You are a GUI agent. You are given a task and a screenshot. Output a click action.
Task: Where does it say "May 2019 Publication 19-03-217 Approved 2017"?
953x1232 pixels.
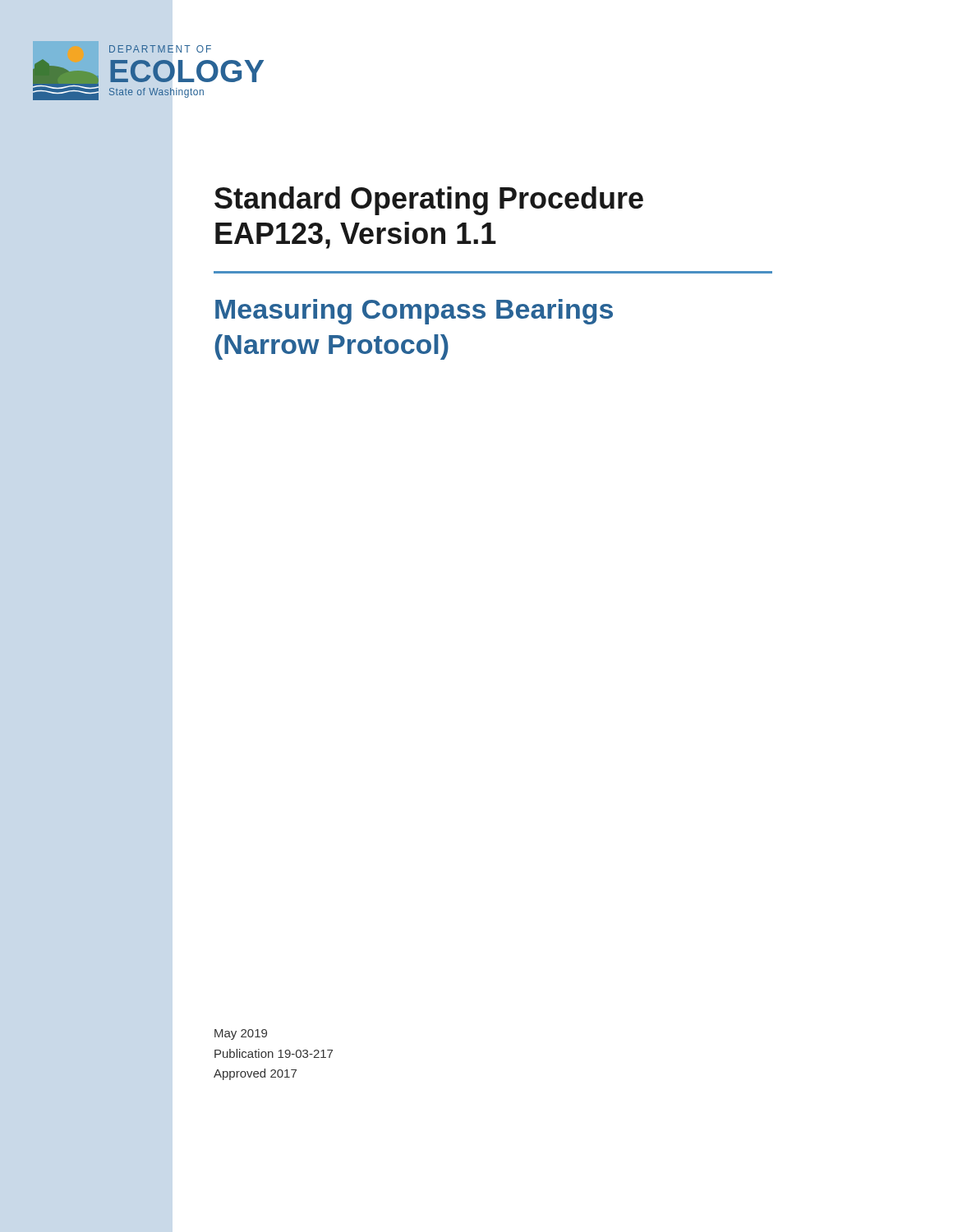(241, 1034)
